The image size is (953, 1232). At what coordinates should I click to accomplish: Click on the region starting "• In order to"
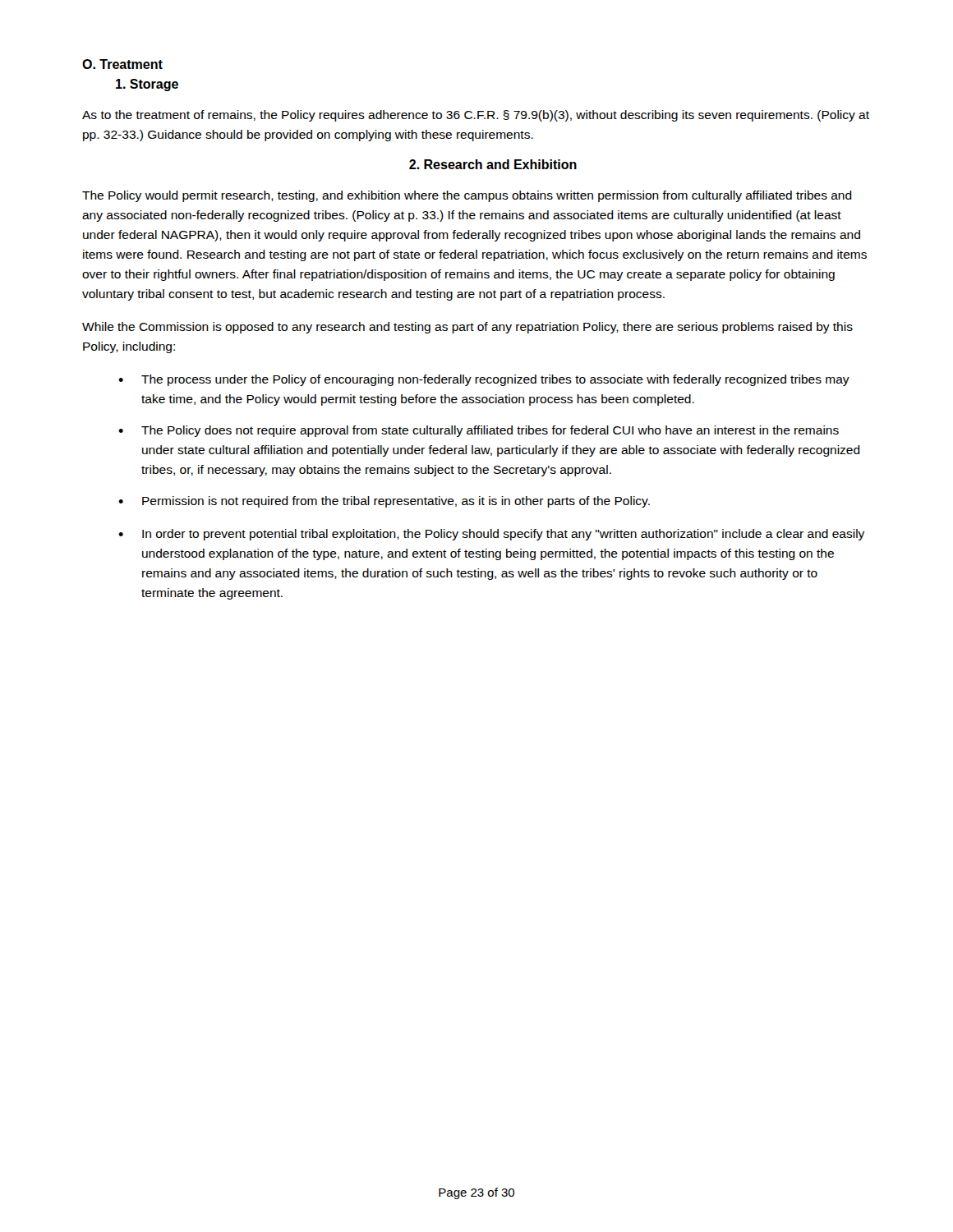point(493,564)
